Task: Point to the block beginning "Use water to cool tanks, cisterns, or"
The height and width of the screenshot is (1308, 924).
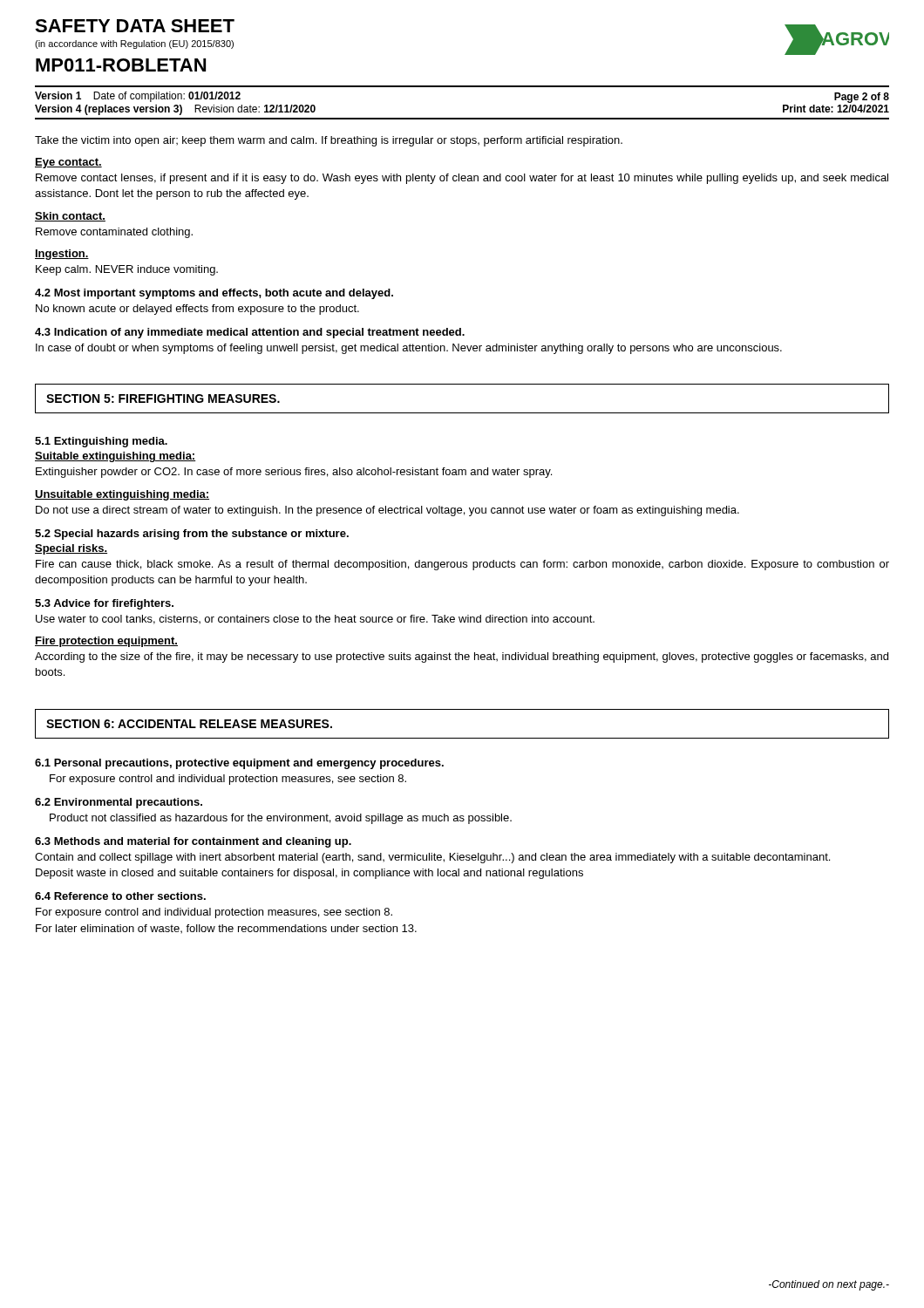Action: pyautogui.click(x=315, y=619)
